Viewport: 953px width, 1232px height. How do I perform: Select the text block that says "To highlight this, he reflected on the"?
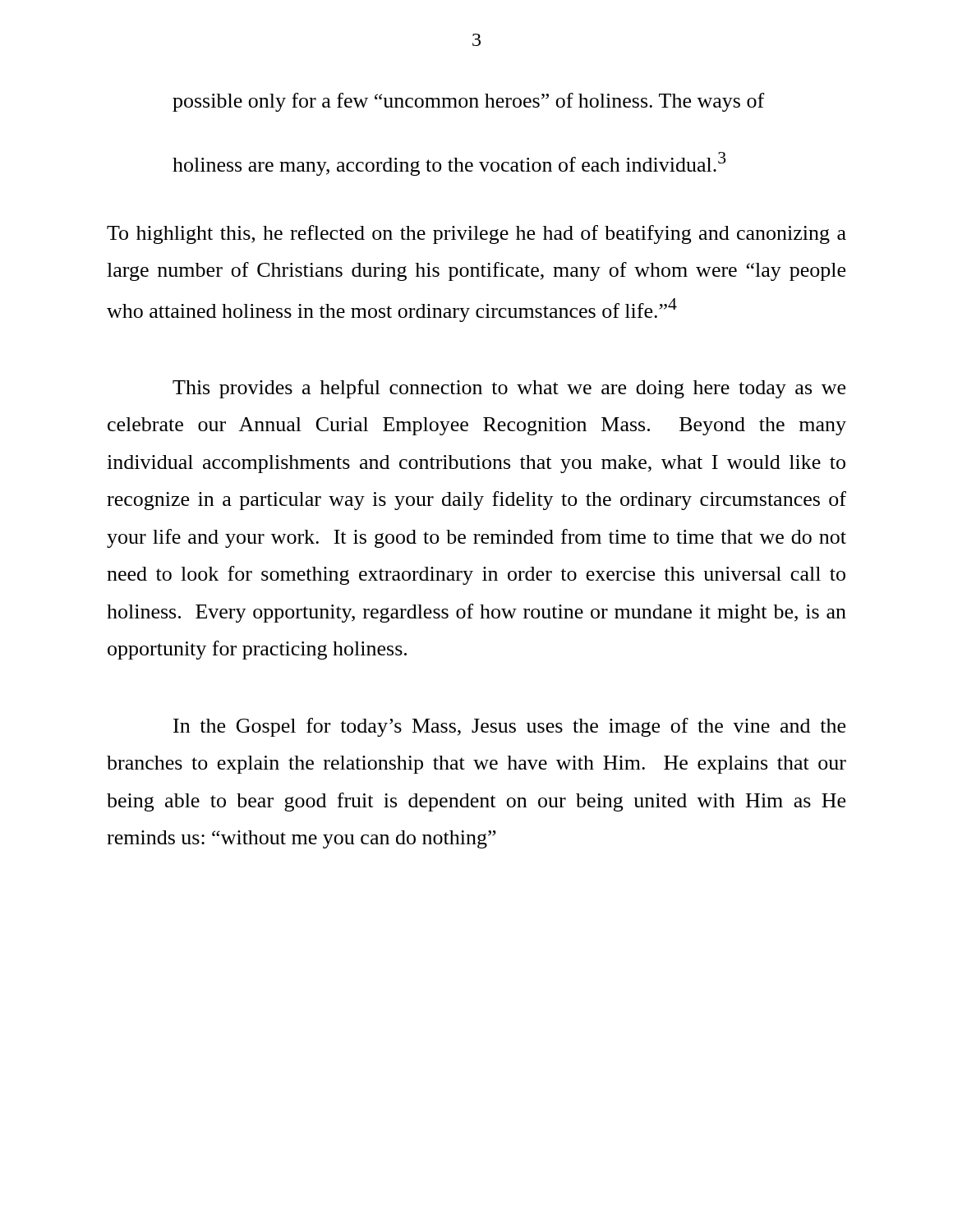click(476, 271)
